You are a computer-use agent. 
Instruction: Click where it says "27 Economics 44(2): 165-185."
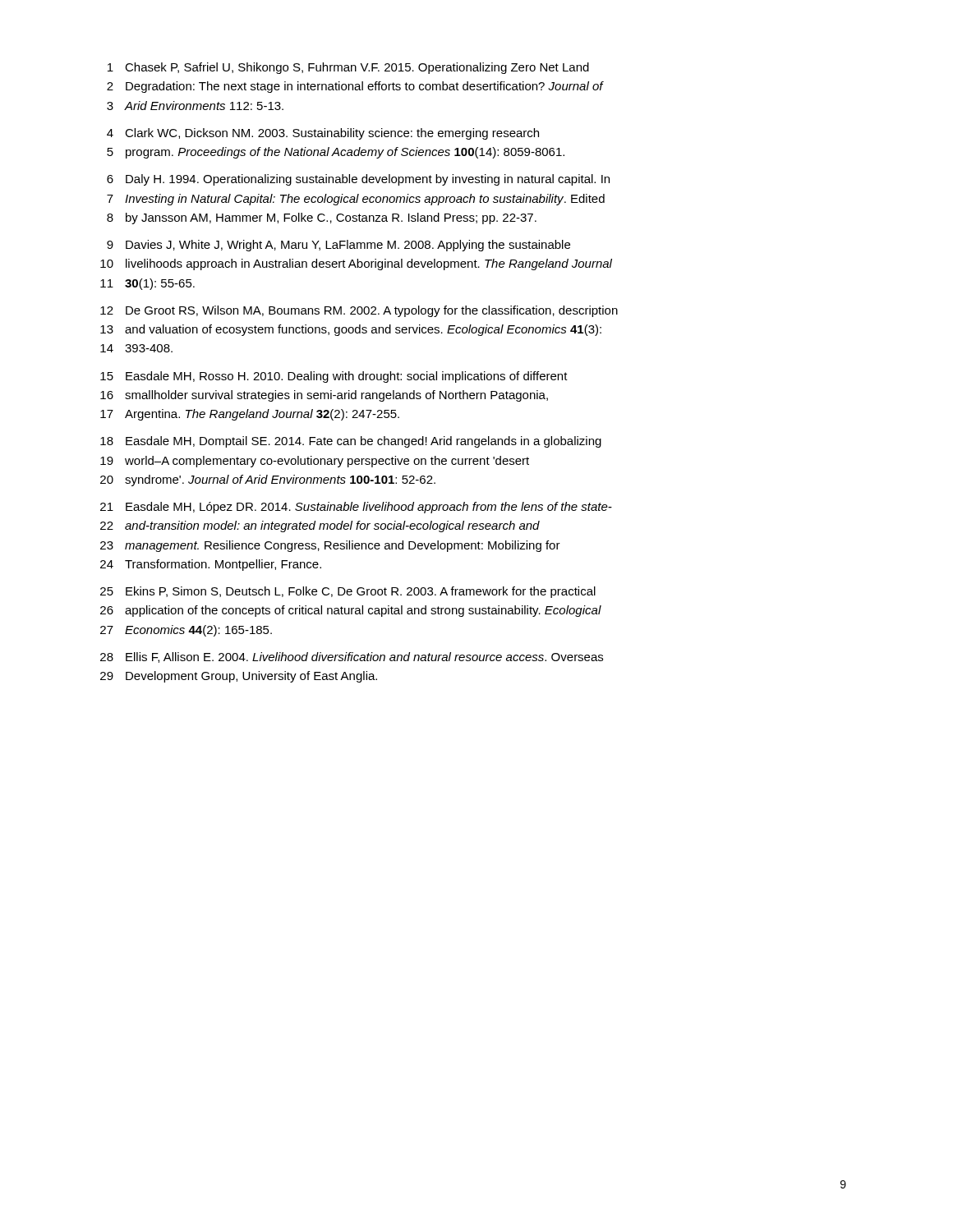click(x=186, y=631)
